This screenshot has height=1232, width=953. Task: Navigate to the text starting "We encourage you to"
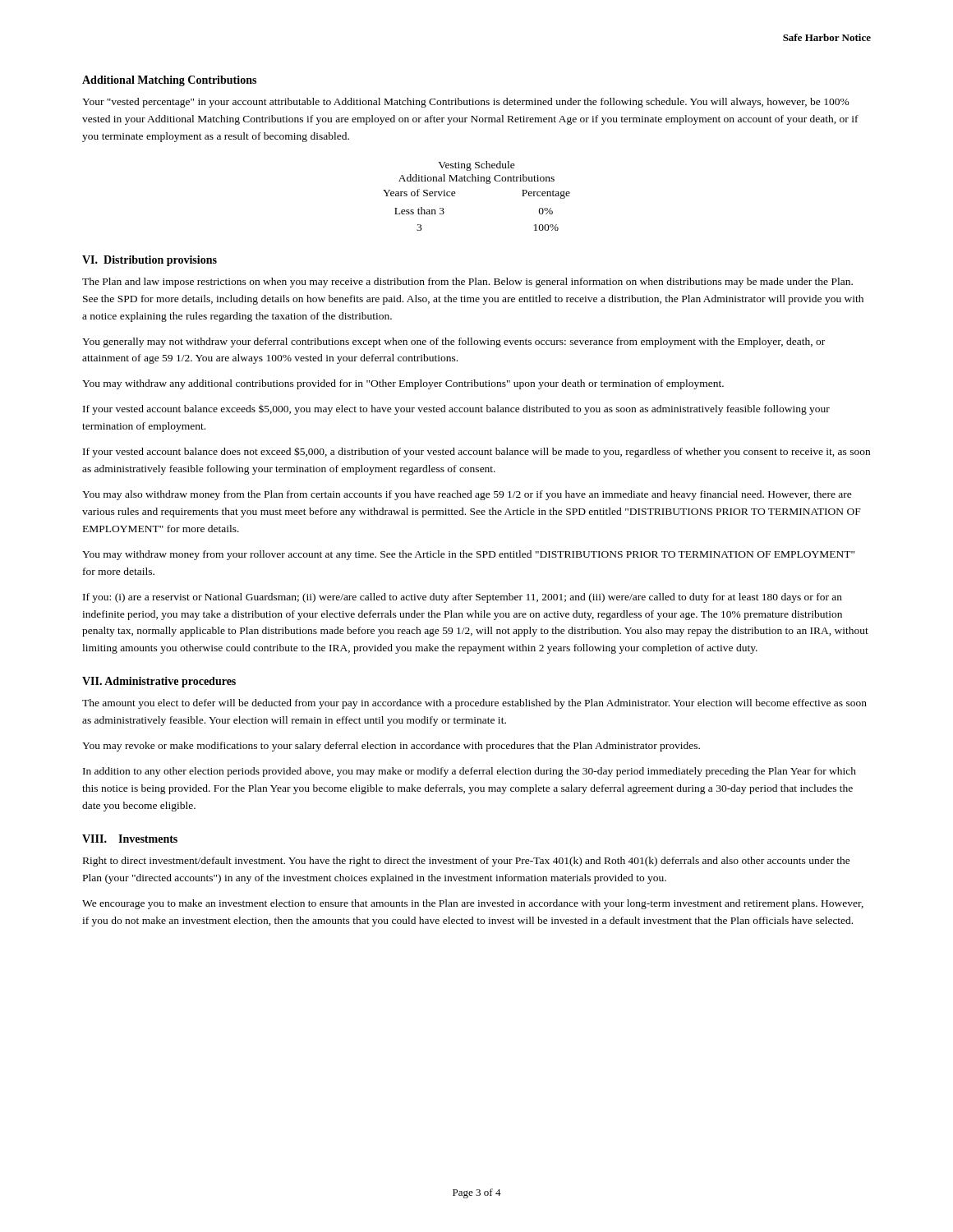point(473,911)
